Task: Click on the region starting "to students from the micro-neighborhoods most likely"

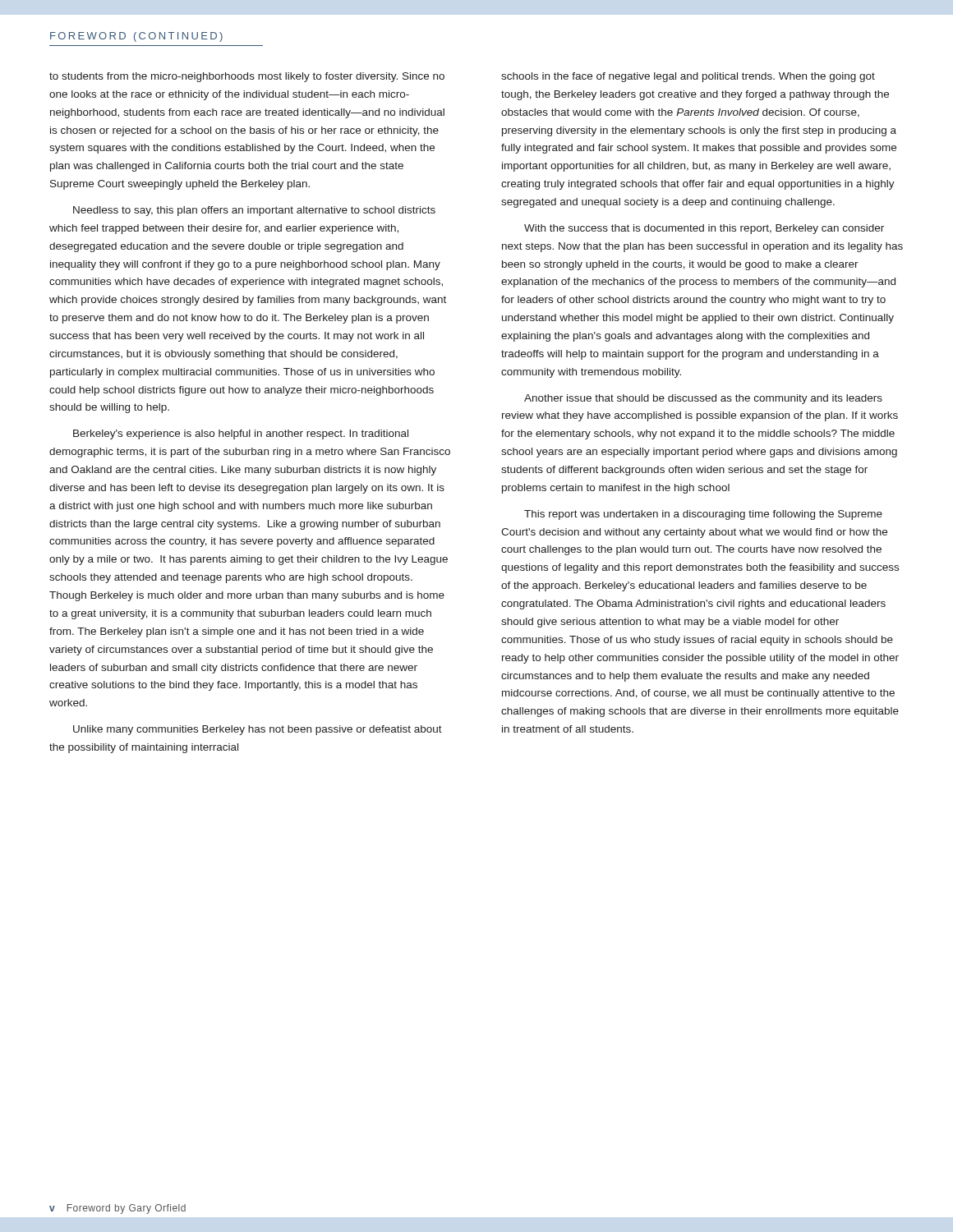Action: point(247,77)
